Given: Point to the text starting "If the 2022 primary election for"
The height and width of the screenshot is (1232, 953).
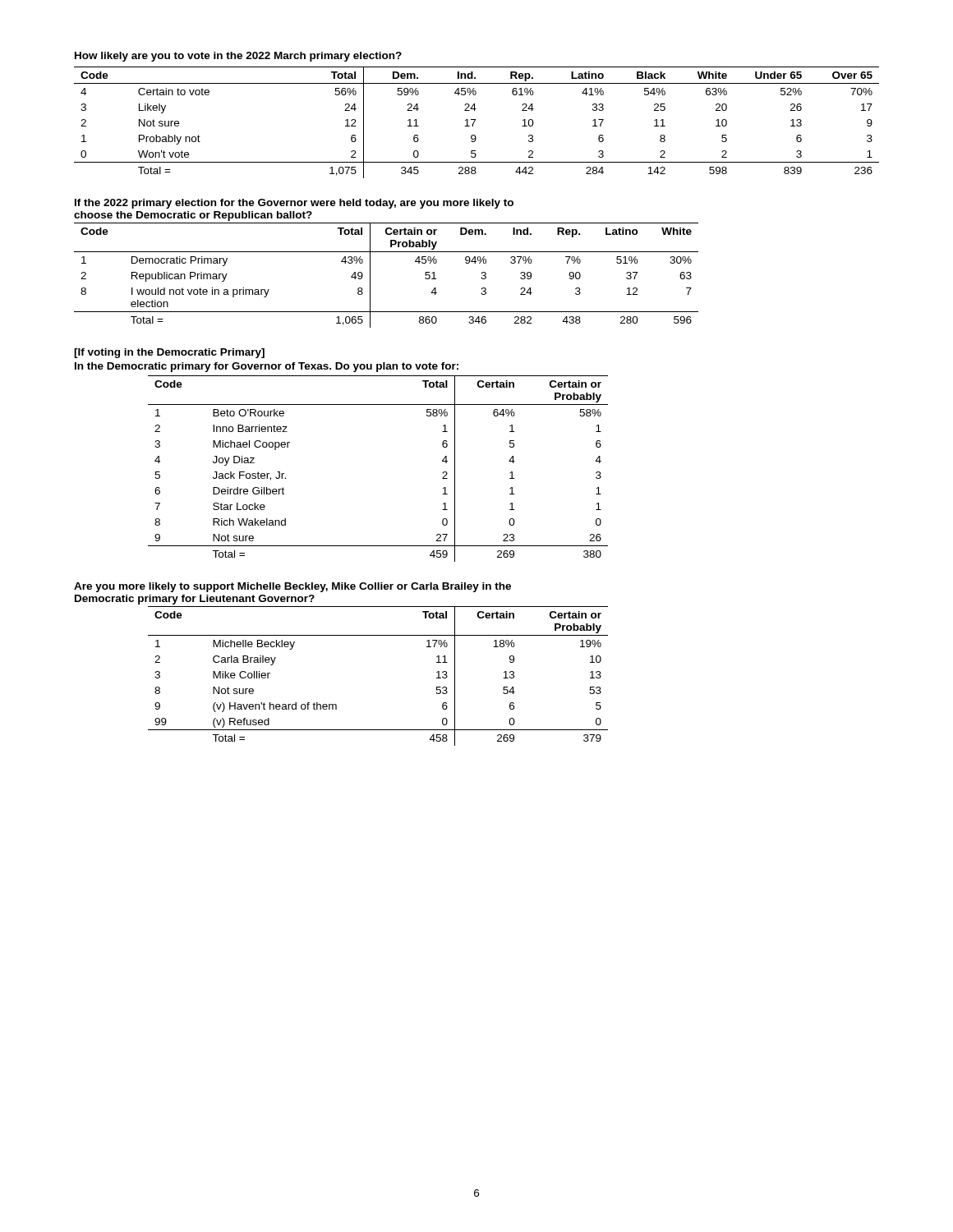Looking at the screenshot, I should (x=294, y=209).
